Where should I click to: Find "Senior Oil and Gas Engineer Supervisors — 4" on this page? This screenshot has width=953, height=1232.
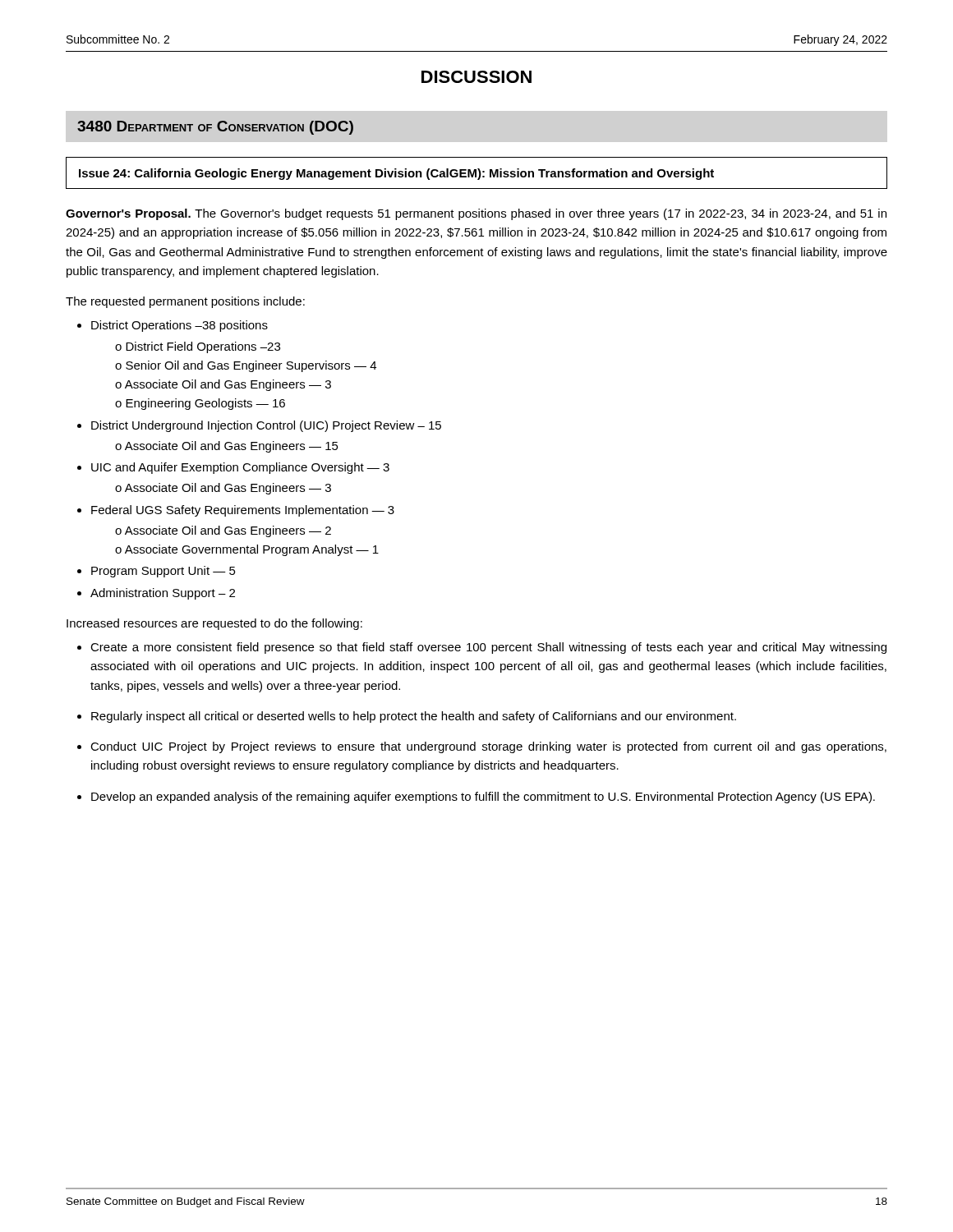coord(251,365)
